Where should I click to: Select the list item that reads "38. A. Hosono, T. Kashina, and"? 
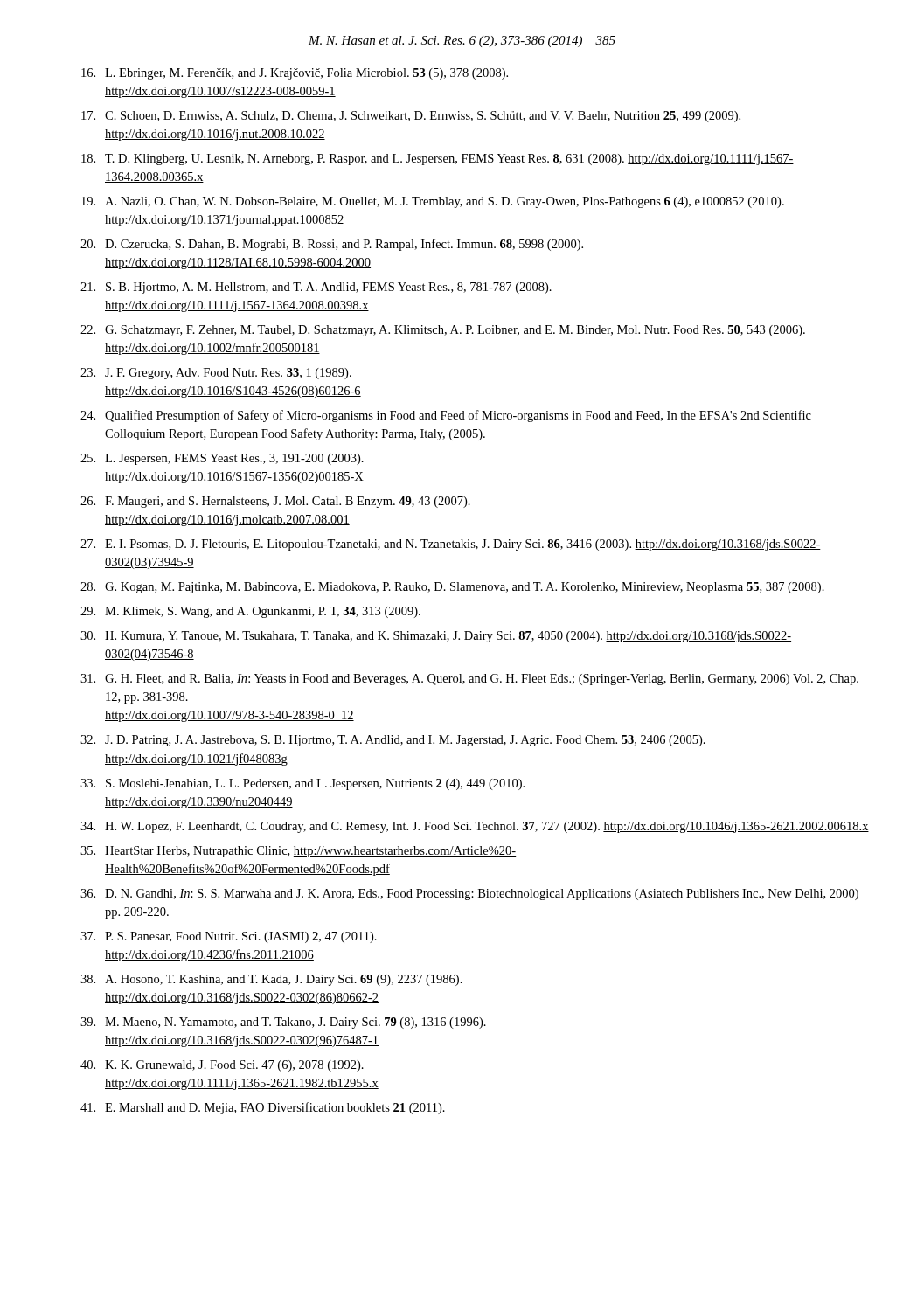pos(467,988)
